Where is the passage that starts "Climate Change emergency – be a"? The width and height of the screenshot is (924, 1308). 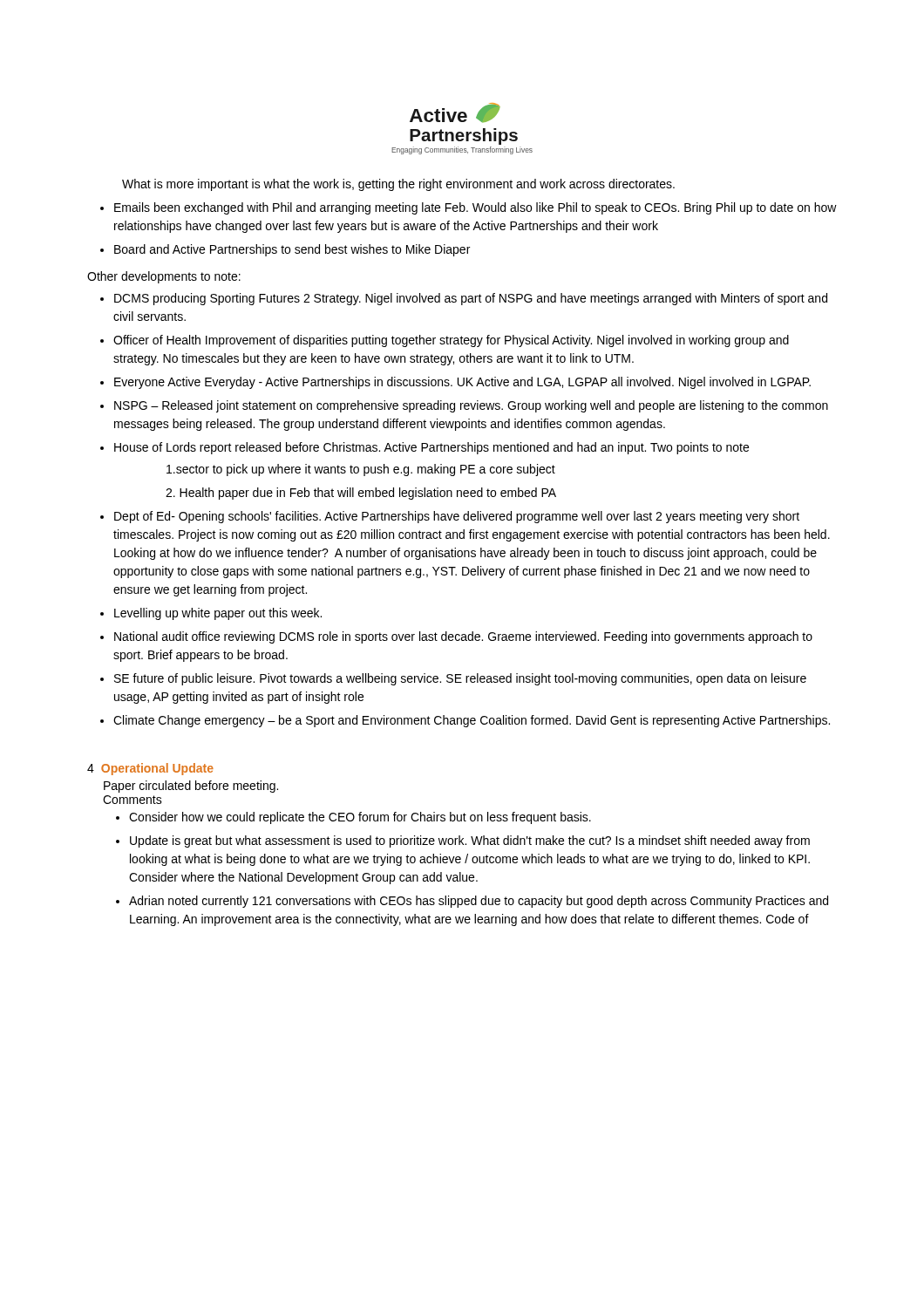click(472, 720)
